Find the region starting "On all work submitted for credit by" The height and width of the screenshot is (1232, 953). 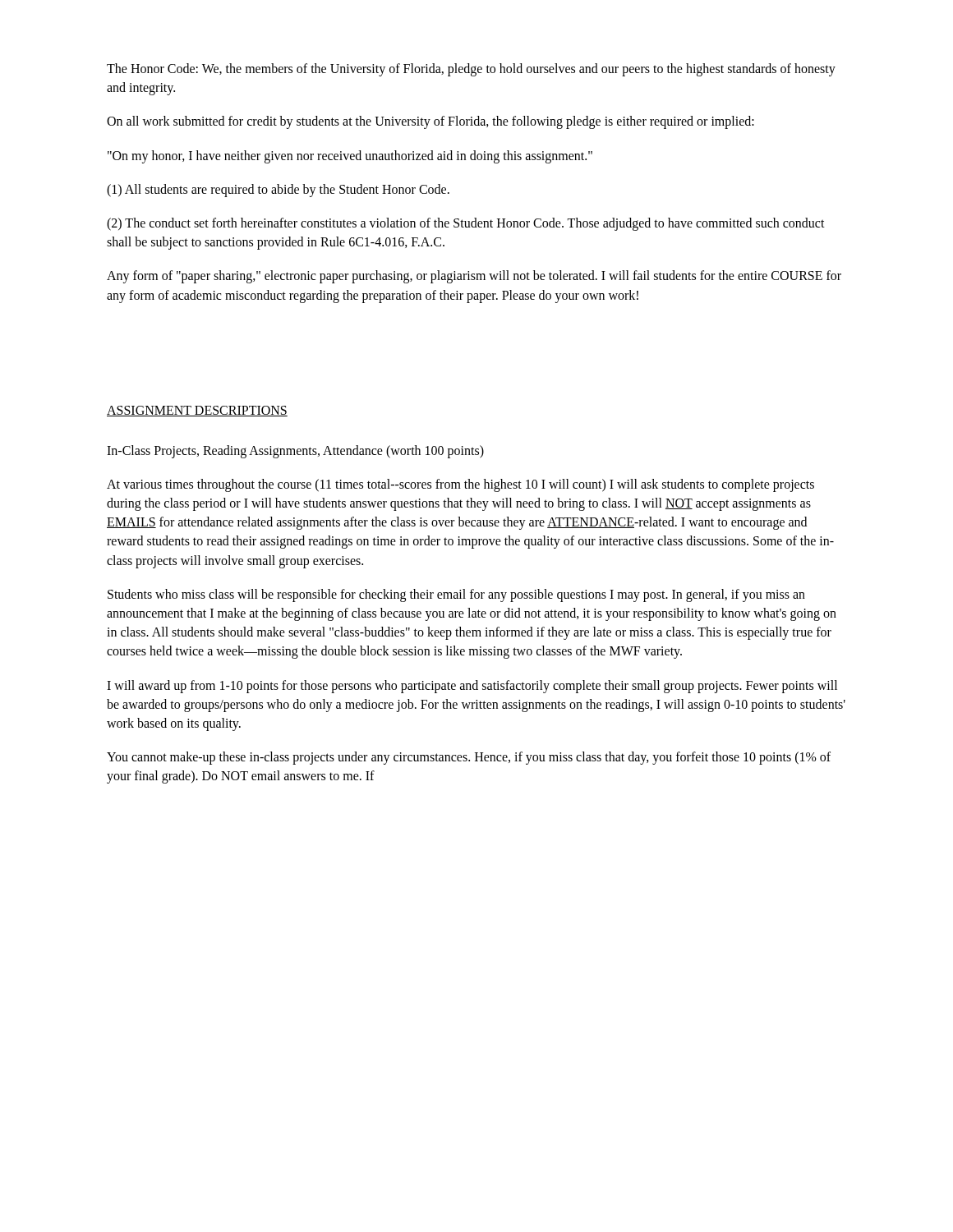[431, 121]
